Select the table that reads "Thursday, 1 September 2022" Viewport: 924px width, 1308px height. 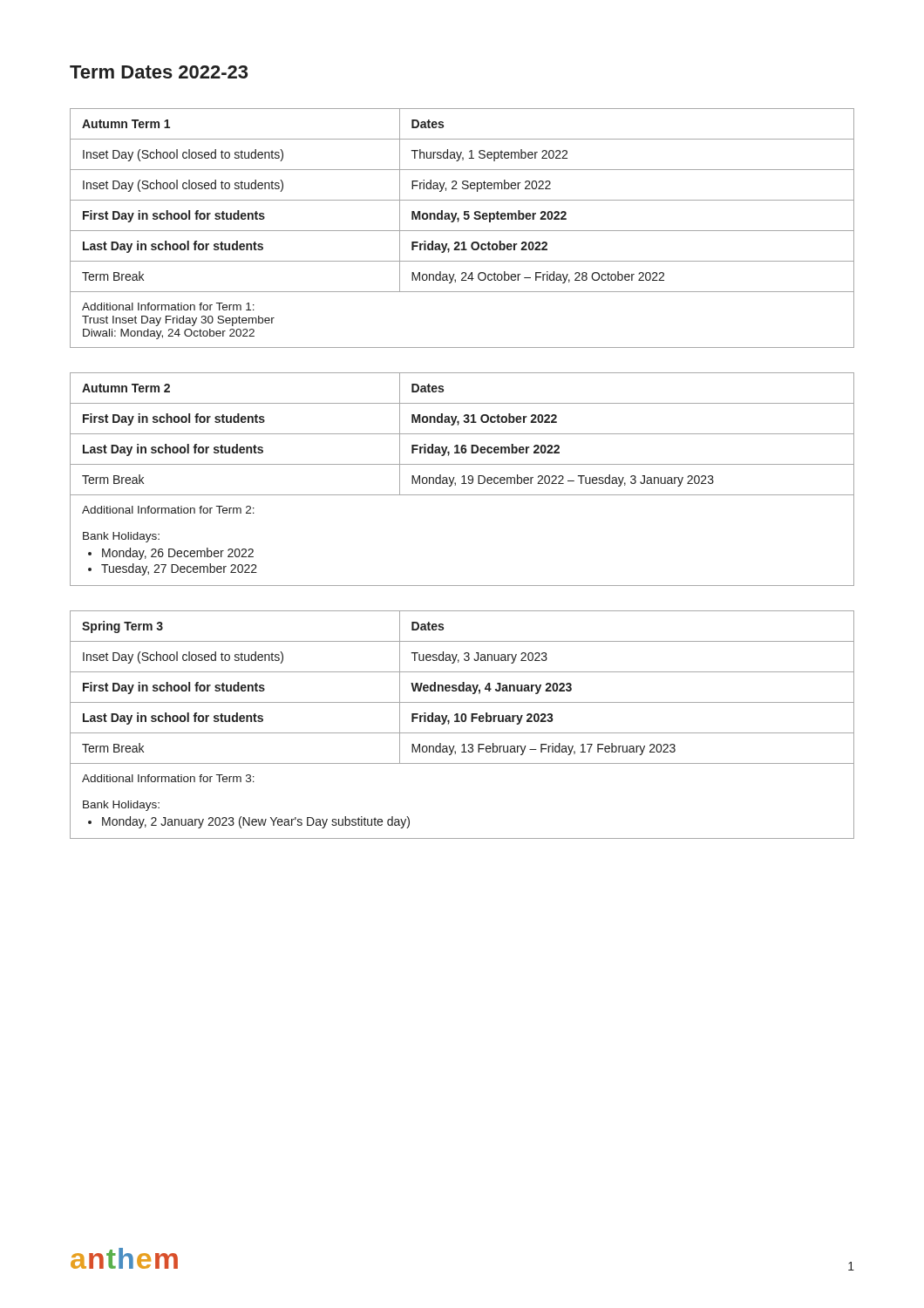coord(462,228)
